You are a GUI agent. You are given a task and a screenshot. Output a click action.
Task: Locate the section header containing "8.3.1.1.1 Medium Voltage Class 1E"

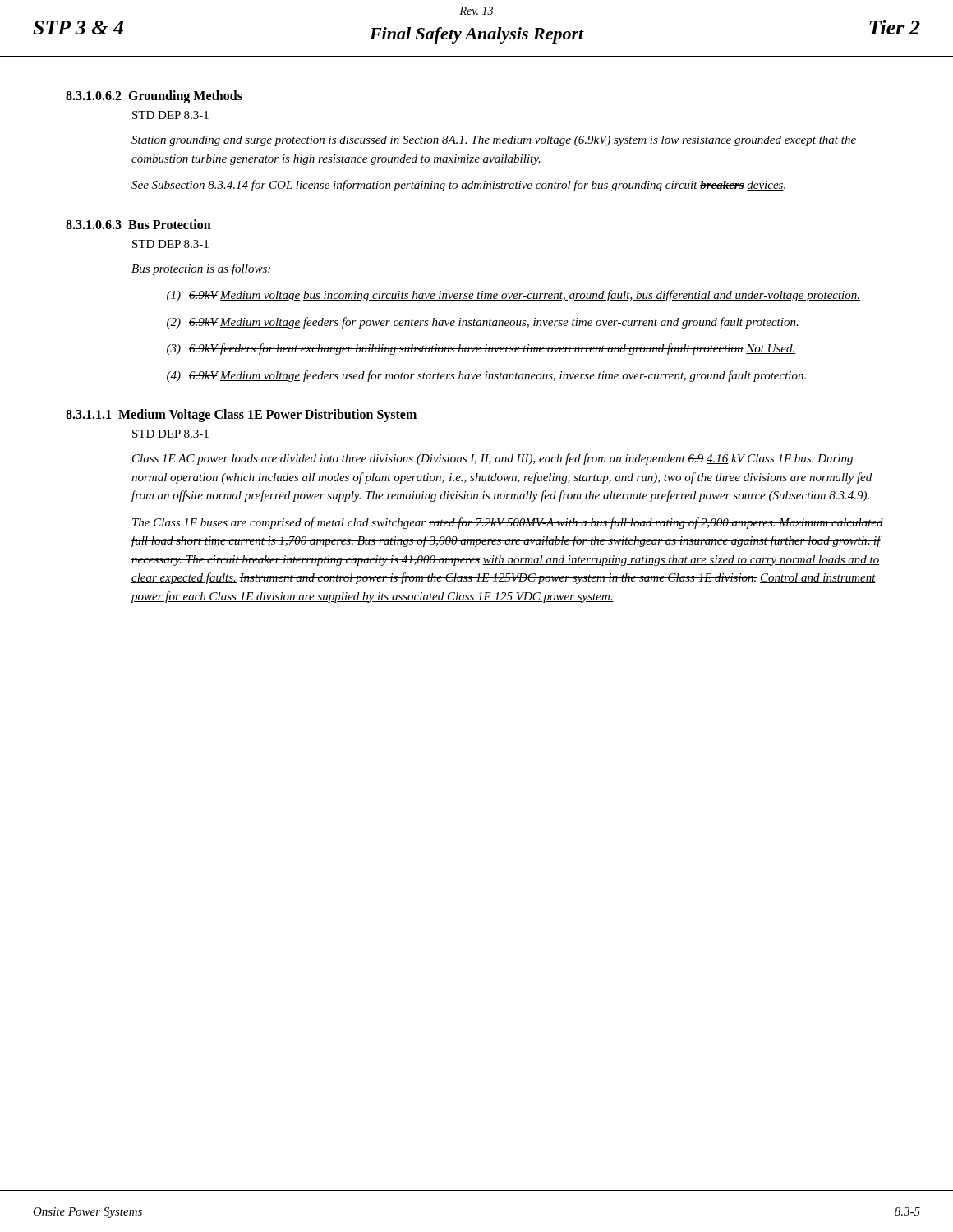click(x=241, y=414)
